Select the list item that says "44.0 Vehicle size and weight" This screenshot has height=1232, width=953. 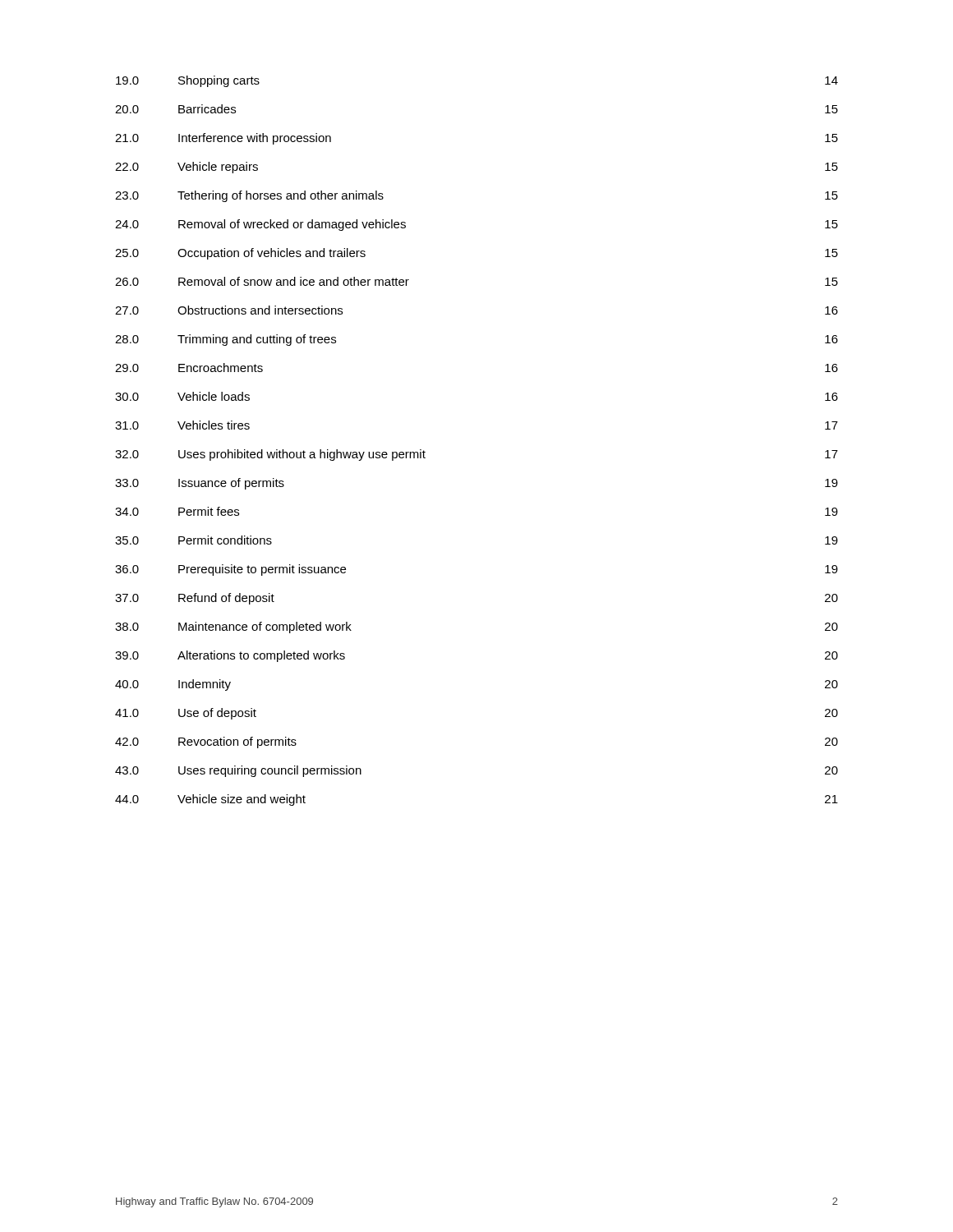(120, 800)
